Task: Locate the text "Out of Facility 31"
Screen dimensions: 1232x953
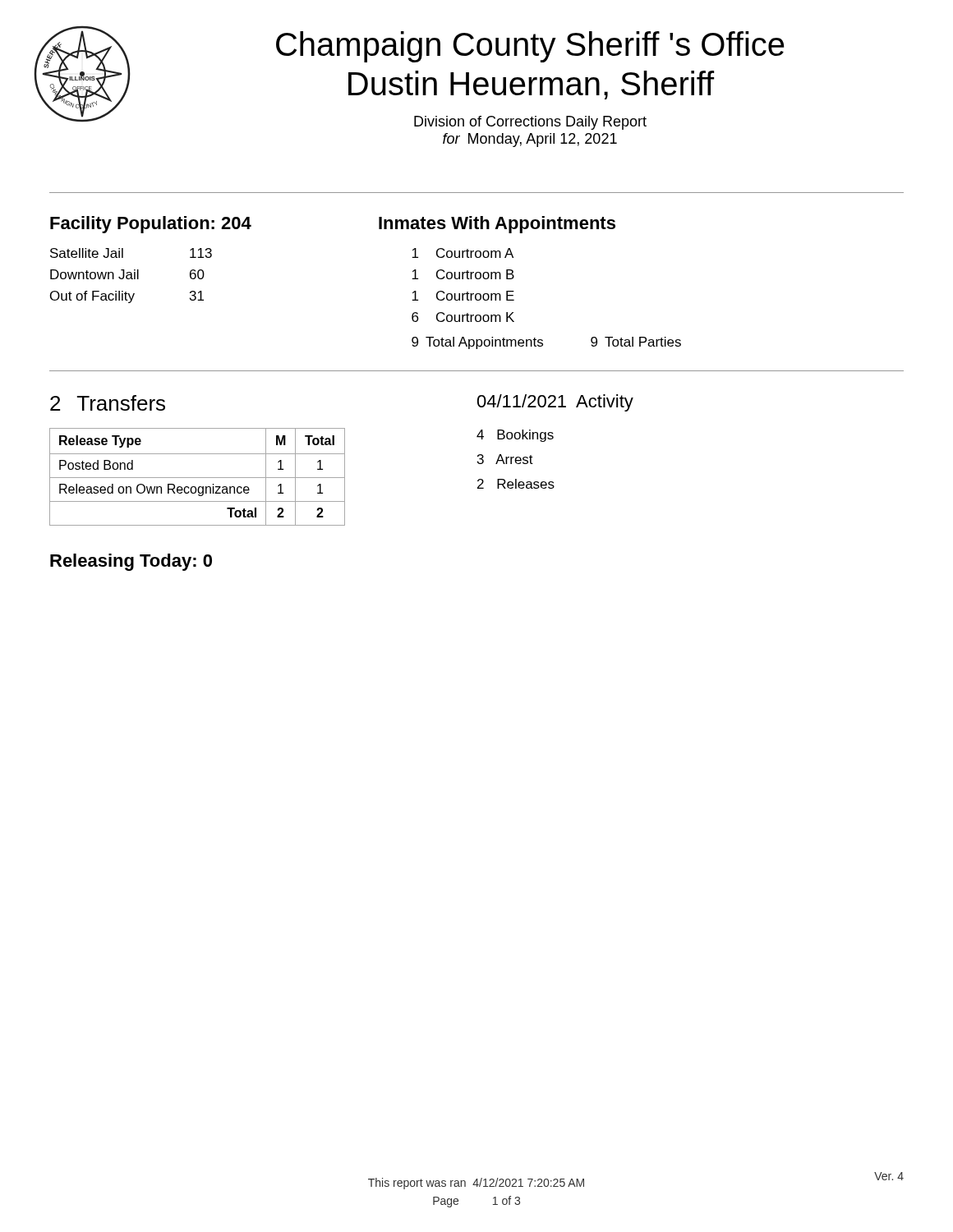Action: click(144, 296)
